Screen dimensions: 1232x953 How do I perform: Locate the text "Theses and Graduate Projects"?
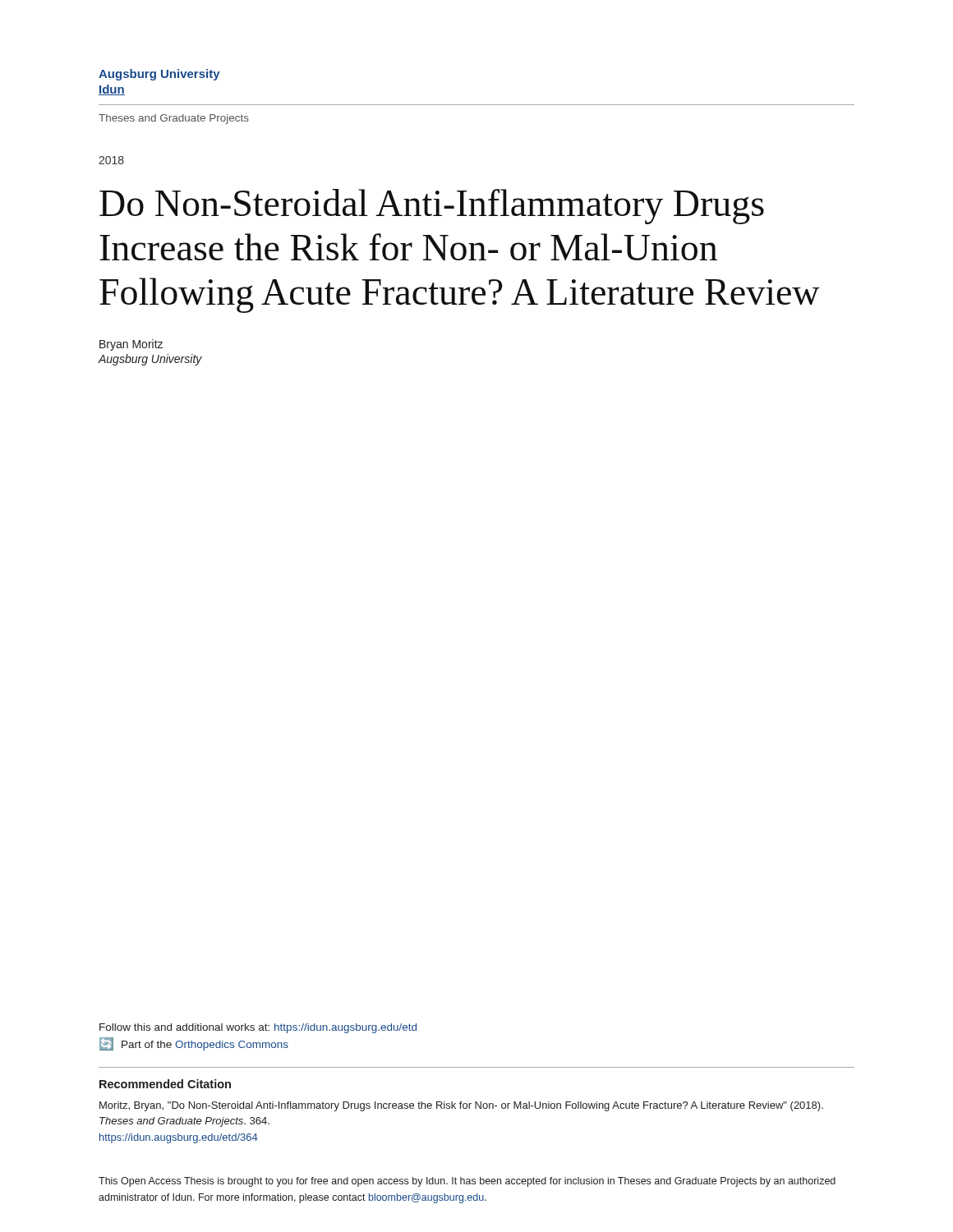tap(174, 117)
